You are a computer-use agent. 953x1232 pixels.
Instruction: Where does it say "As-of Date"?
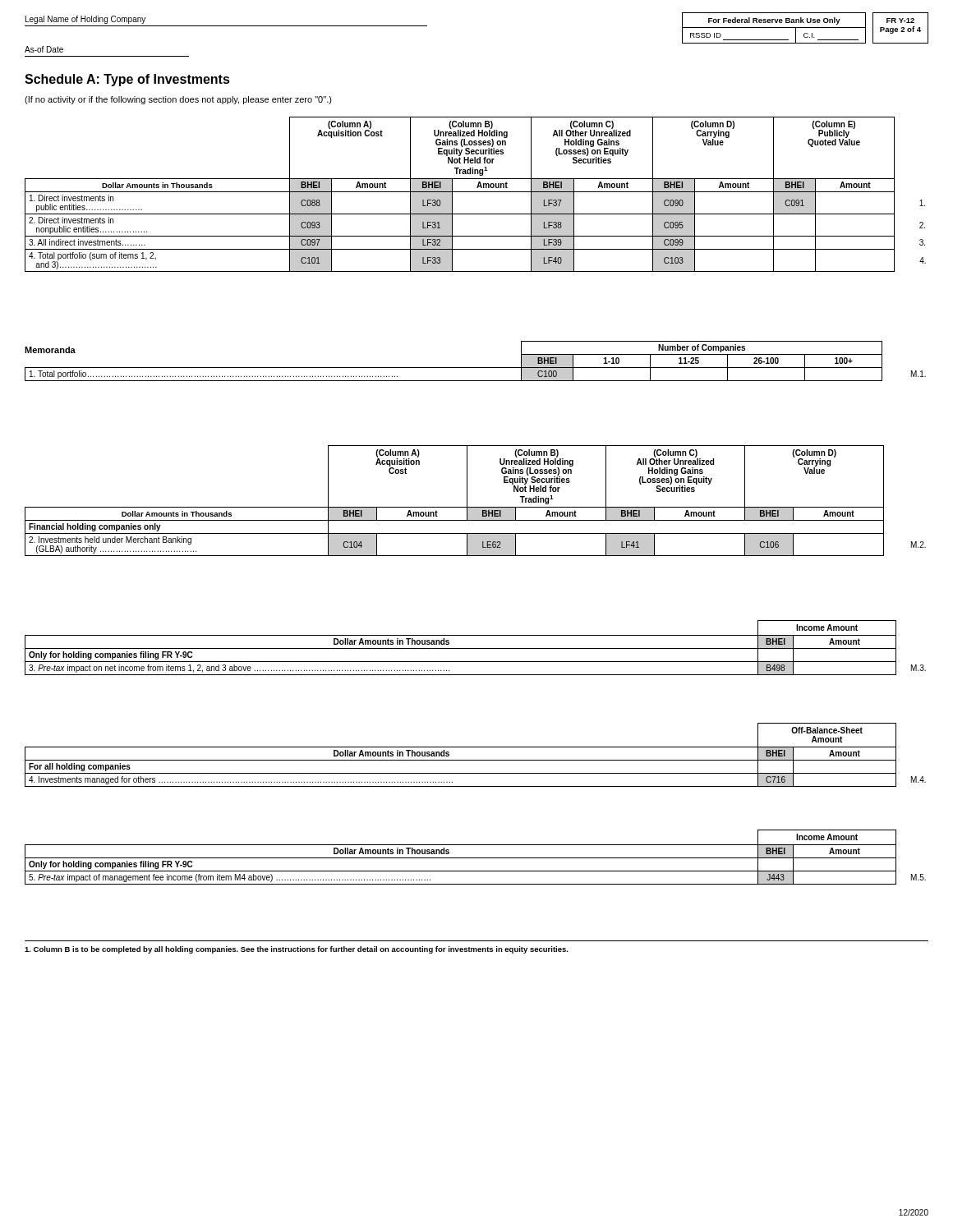(x=107, y=51)
